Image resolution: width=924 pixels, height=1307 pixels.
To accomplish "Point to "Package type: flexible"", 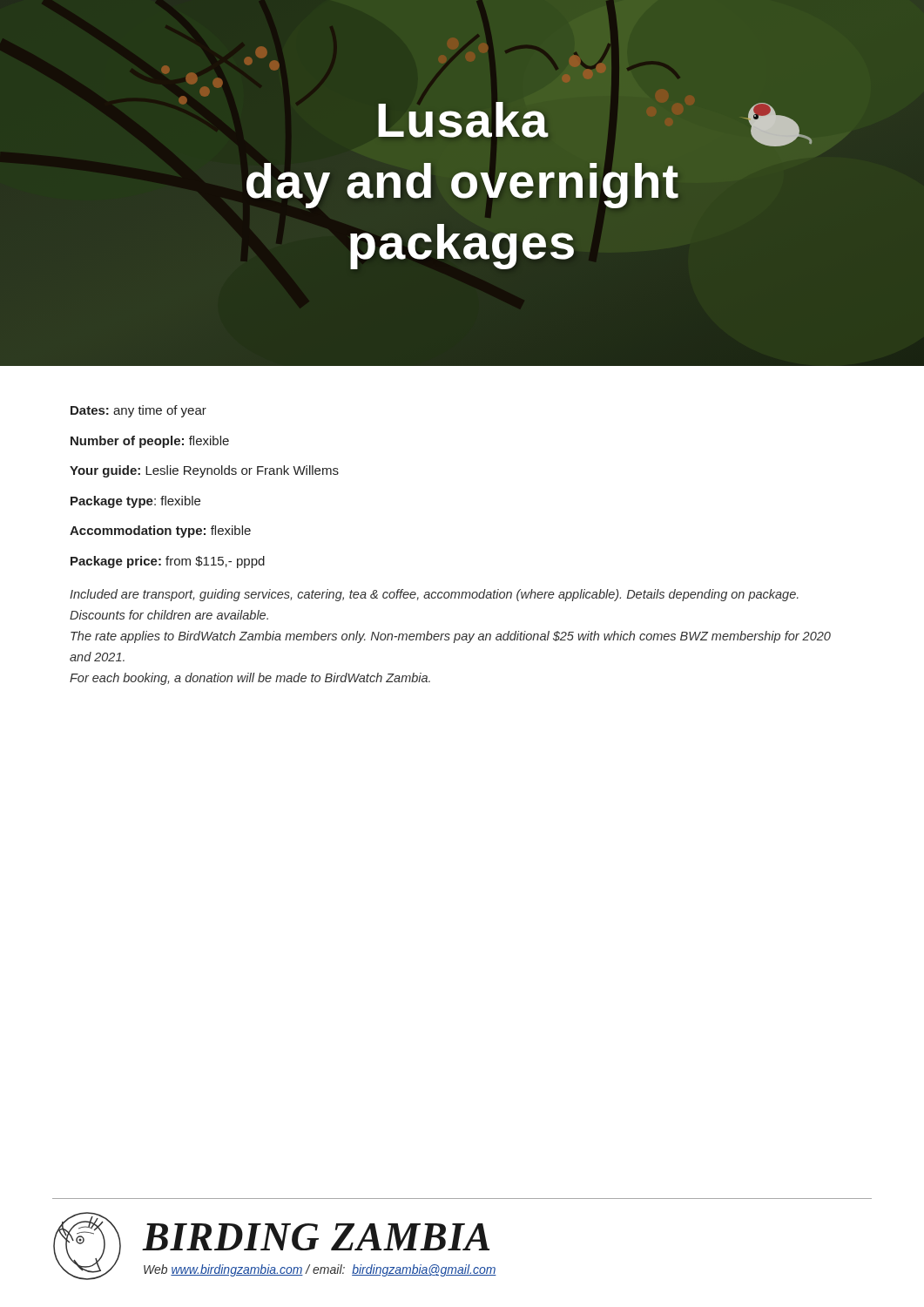I will 135,500.
